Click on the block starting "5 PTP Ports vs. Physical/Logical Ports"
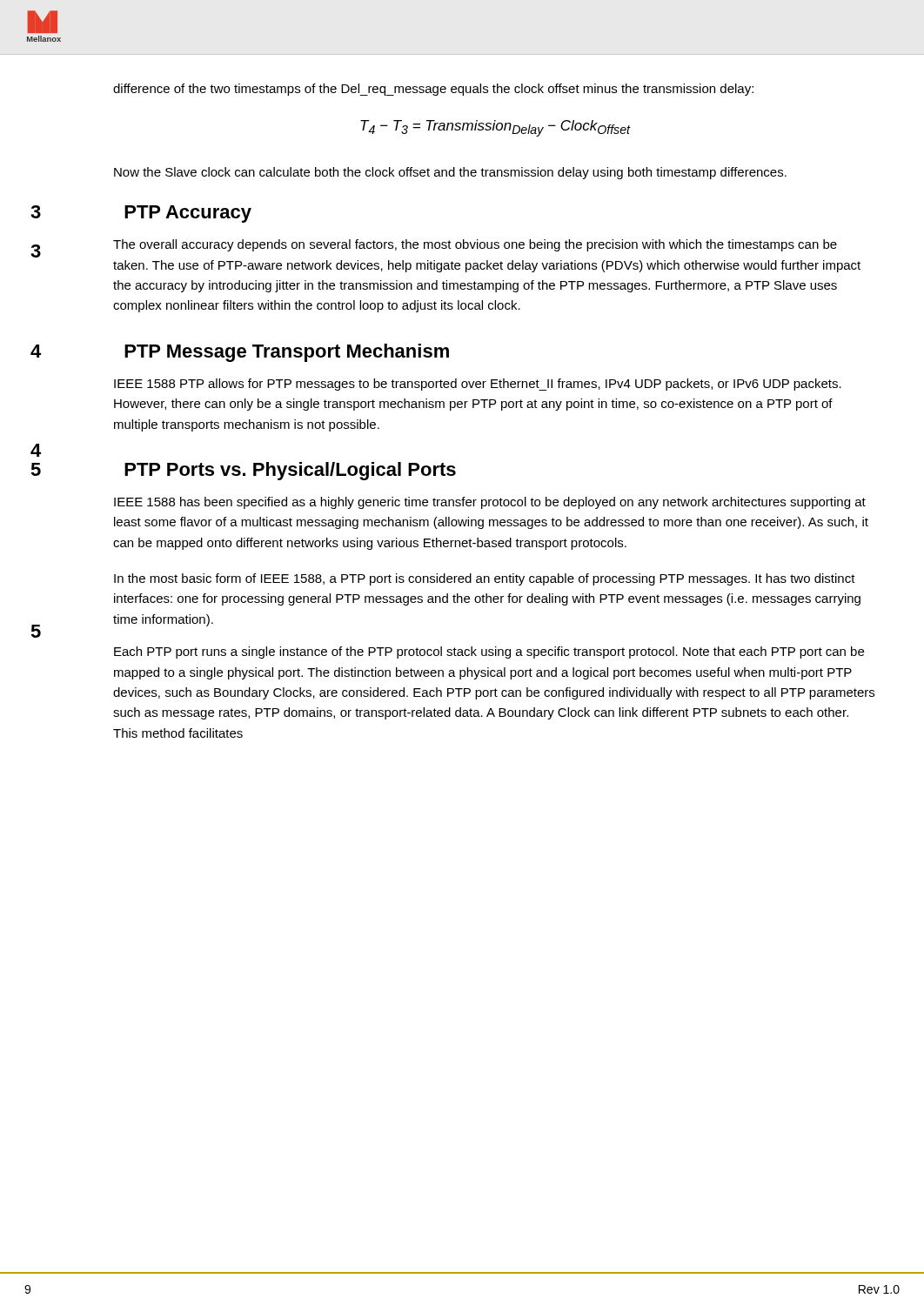Image resolution: width=924 pixels, height=1305 pixels. click(x=285, y=470)
